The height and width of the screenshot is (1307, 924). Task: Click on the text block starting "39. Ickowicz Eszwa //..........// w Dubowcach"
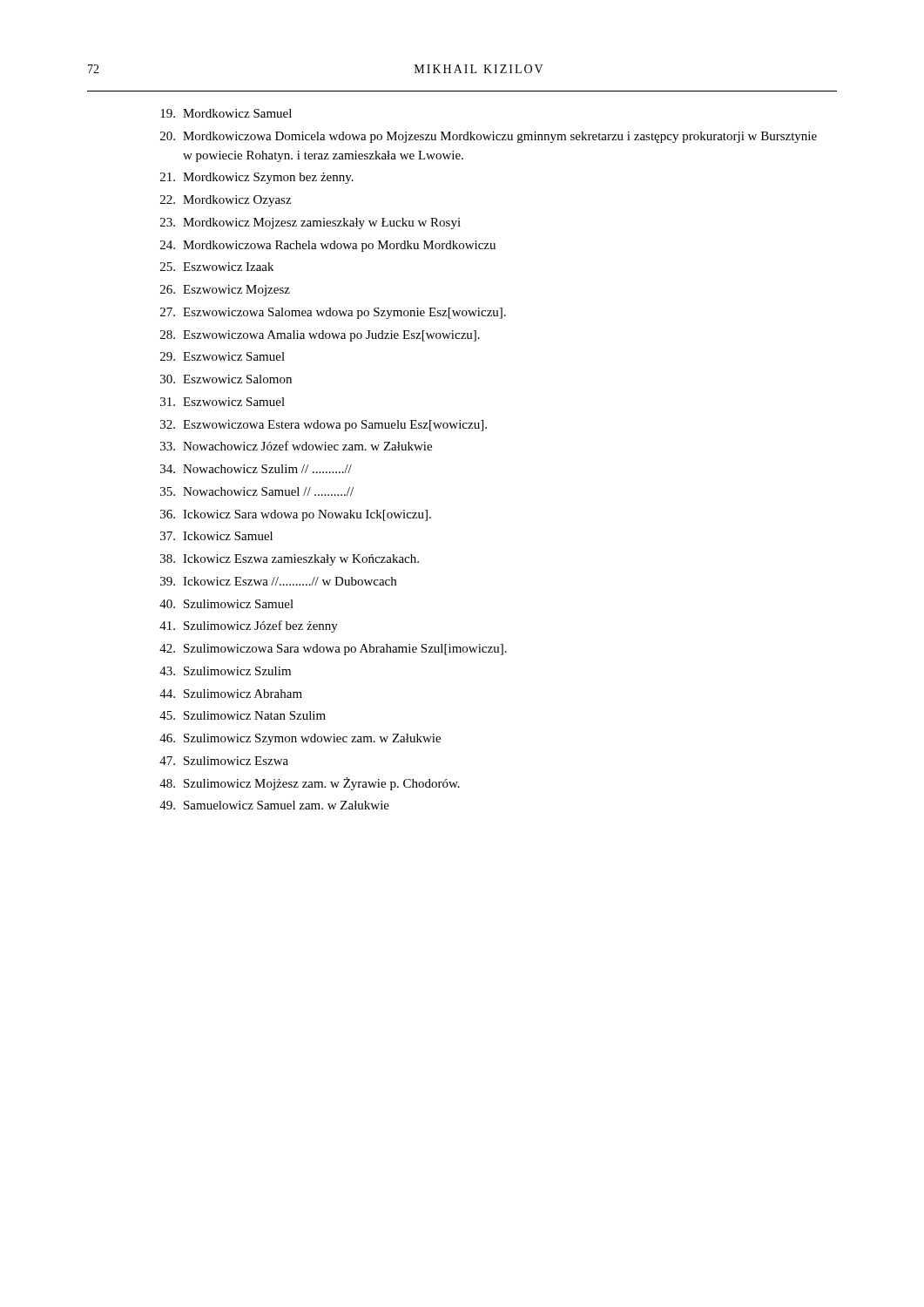278,581
